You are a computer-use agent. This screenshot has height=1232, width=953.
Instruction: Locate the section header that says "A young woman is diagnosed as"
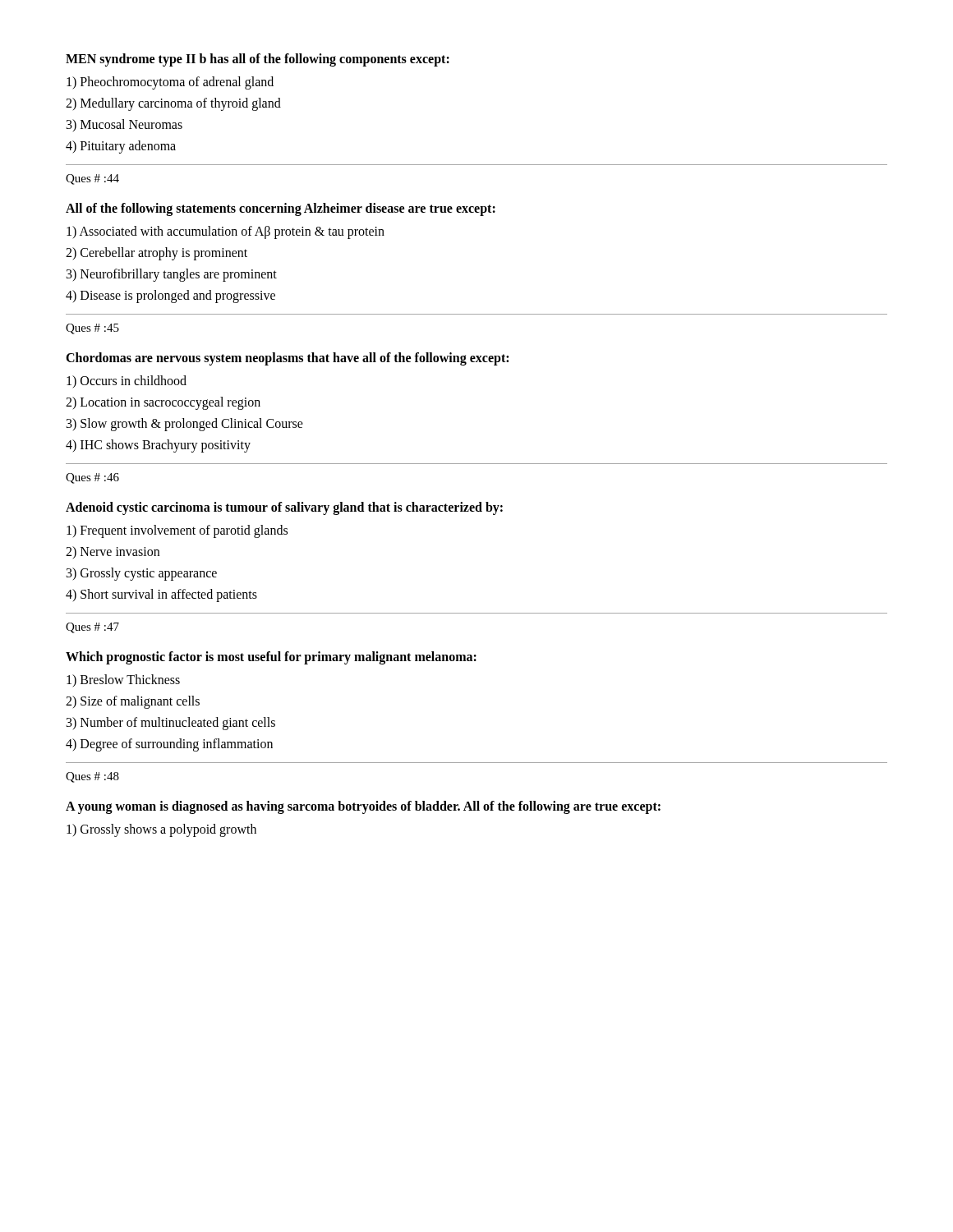pyautogui.click(x=364, y=806)
